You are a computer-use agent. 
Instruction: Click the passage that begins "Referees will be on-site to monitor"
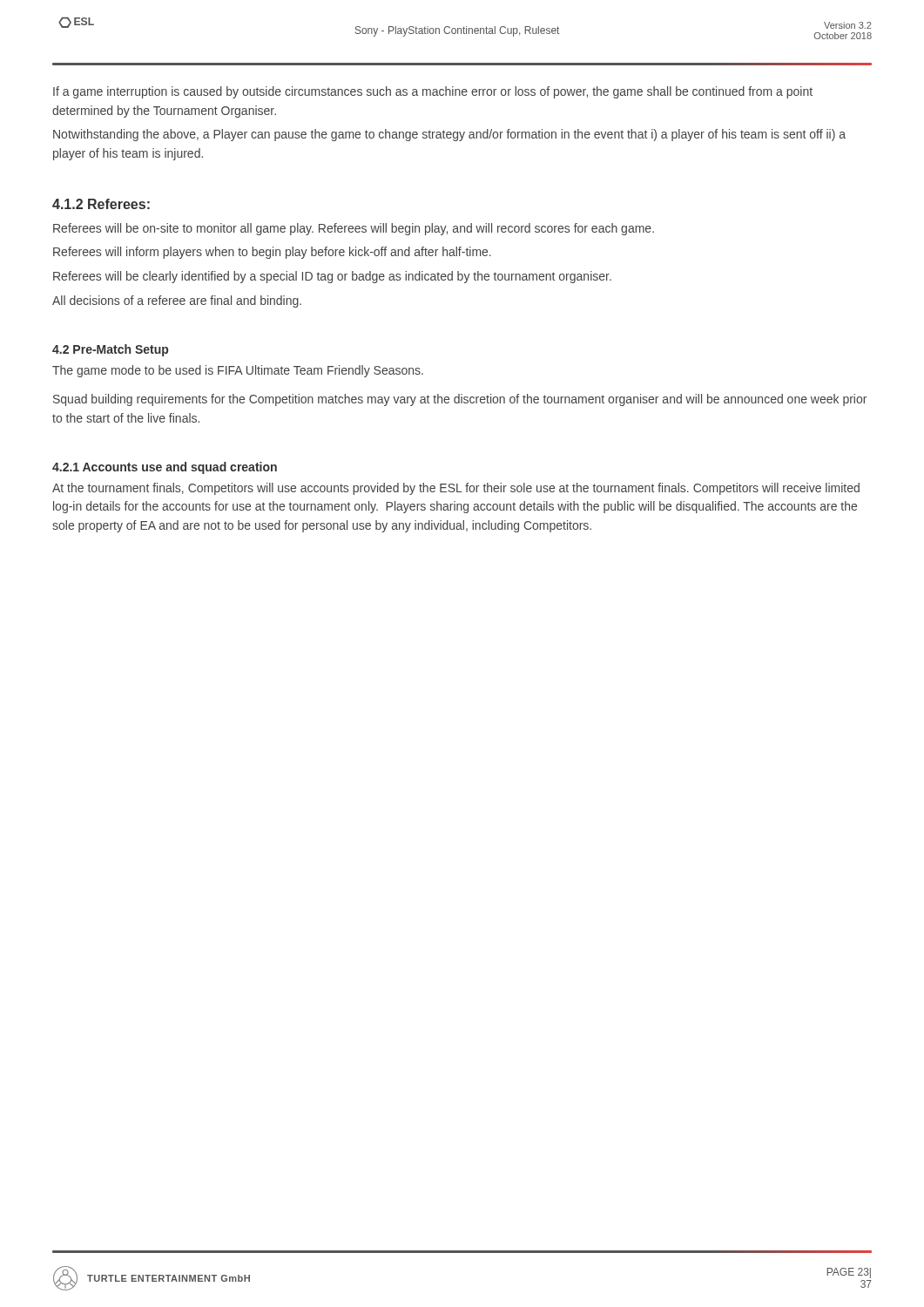coord(354,228)
